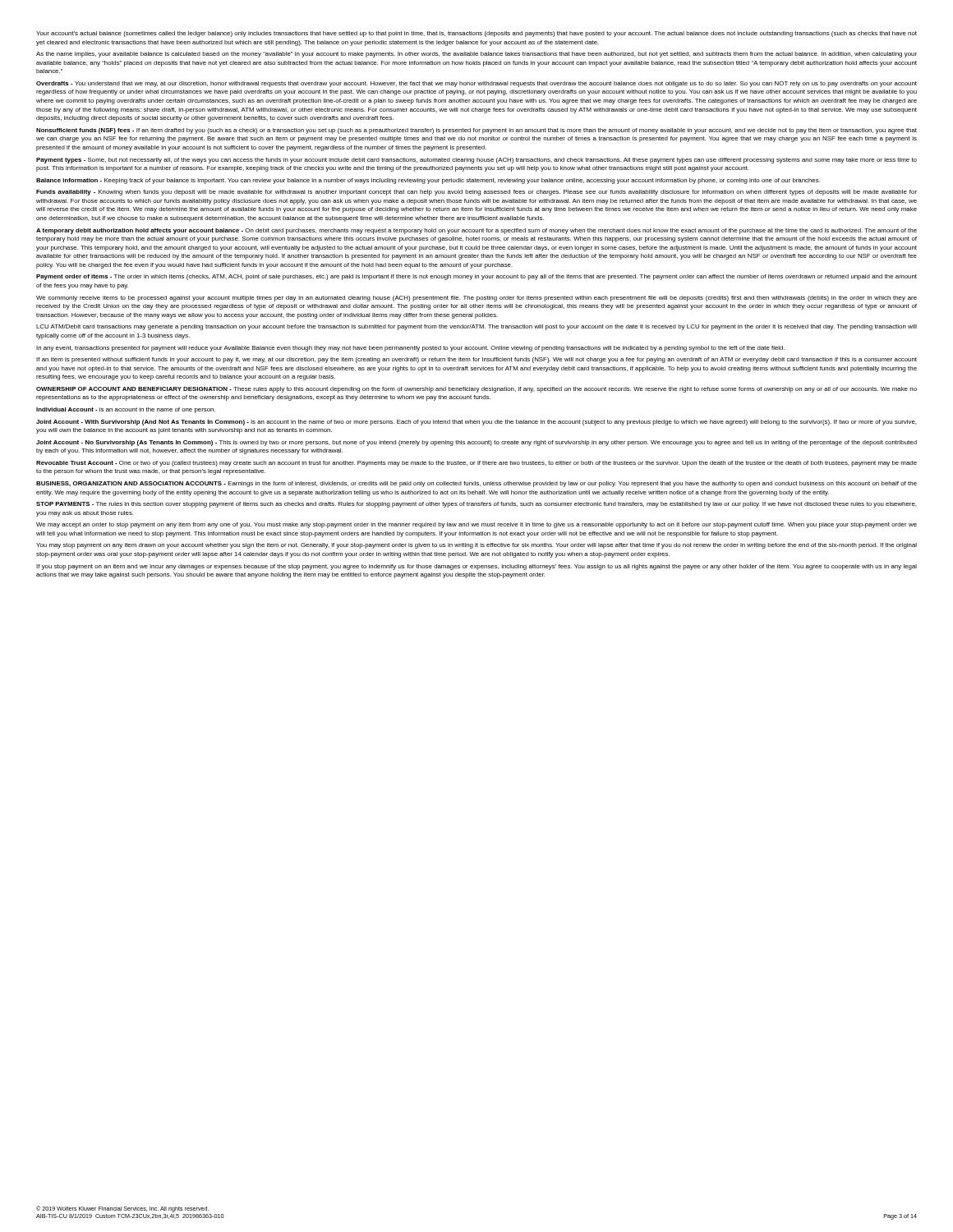Viewport: 953px width, 1232px height.
Task: Find the block on this page that starts "Payment order of items - The"
Action: [x=476, y=282]
